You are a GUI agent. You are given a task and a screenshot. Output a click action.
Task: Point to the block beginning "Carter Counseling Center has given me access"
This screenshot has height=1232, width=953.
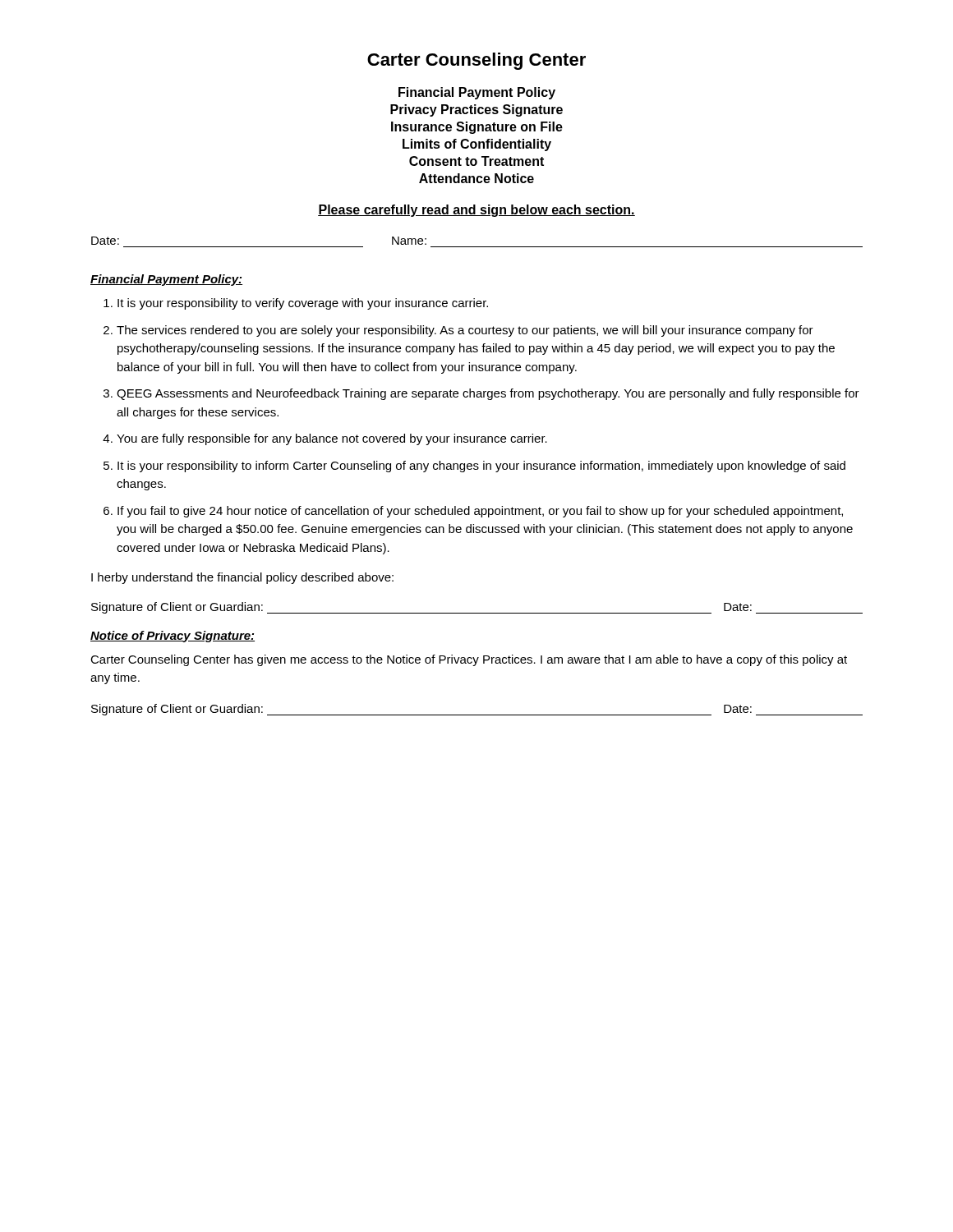[x=469, y=668]
